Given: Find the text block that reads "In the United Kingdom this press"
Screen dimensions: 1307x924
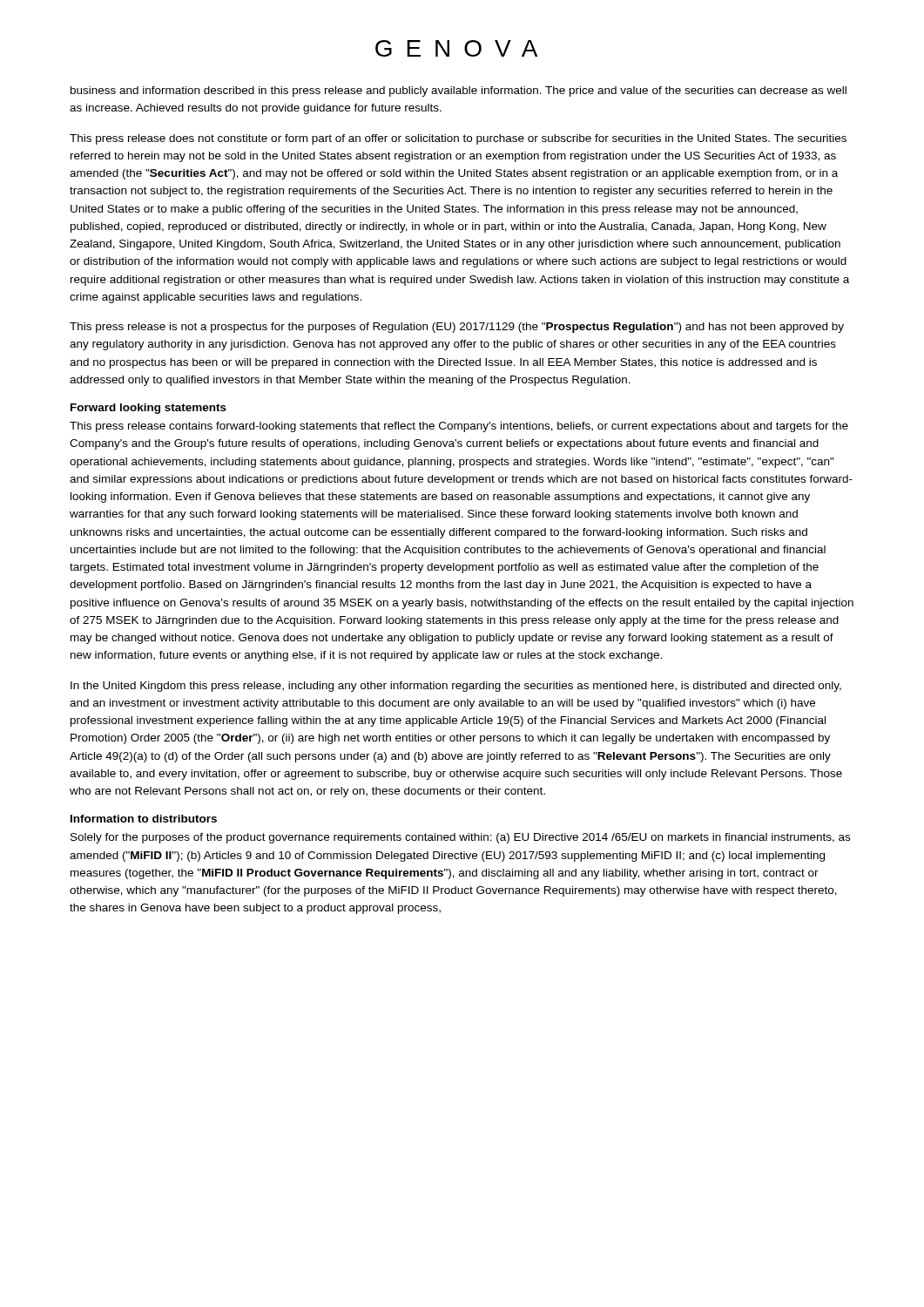Looking at the screenshot, I should click(462, 738).
